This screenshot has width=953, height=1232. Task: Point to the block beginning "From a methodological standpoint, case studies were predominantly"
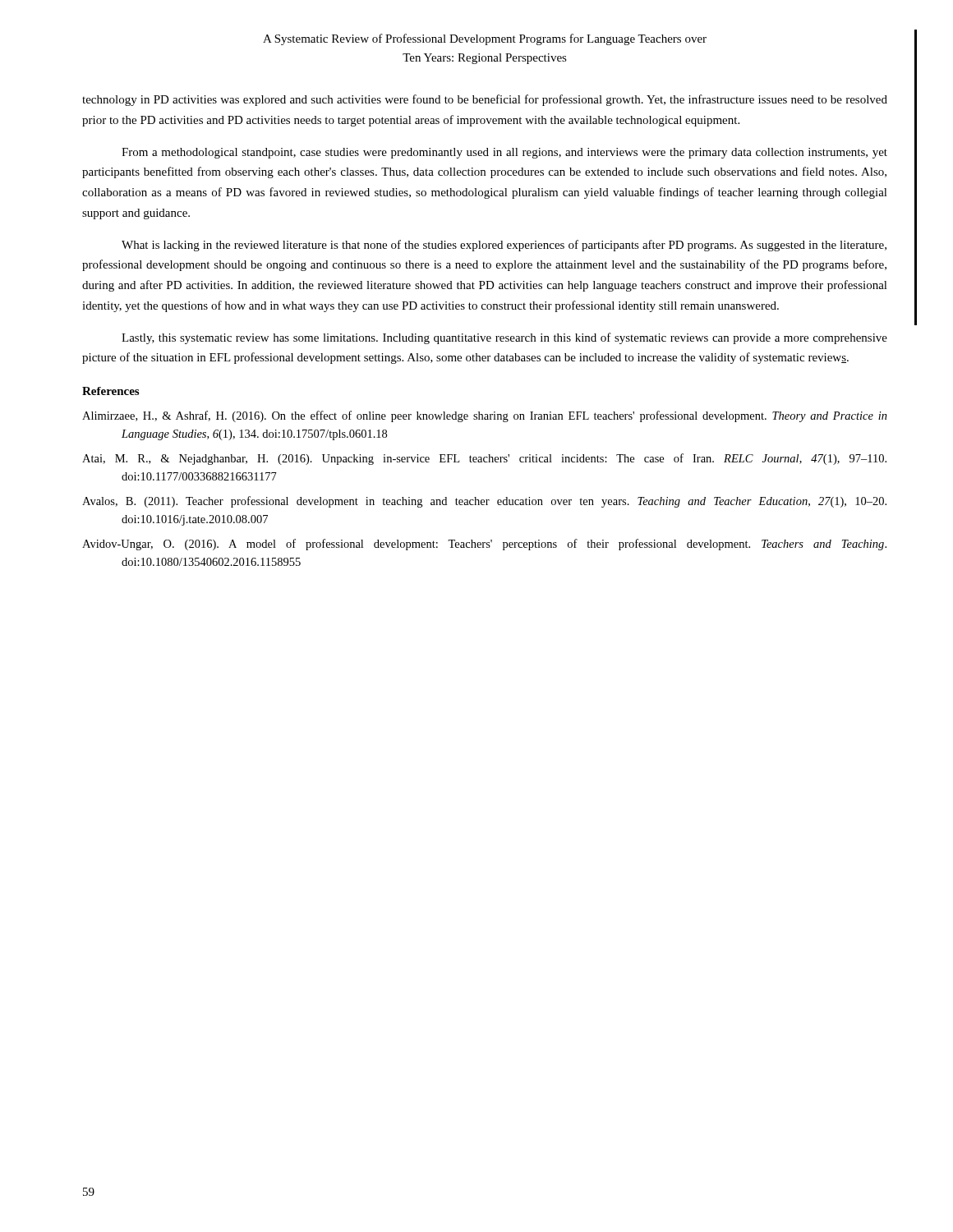pos(485,182)
